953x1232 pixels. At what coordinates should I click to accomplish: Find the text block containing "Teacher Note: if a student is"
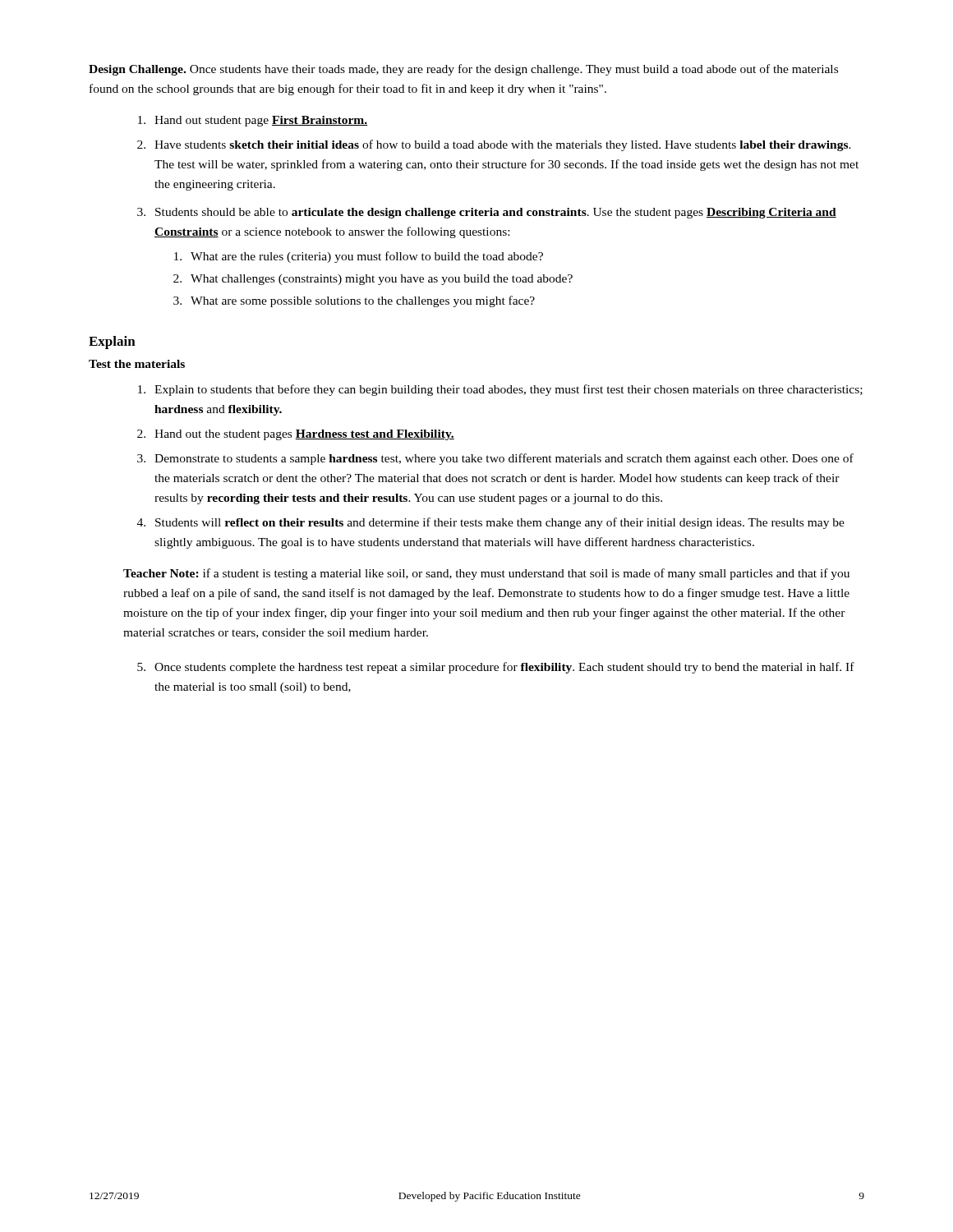pyautogui.click(x=487, y=603)
